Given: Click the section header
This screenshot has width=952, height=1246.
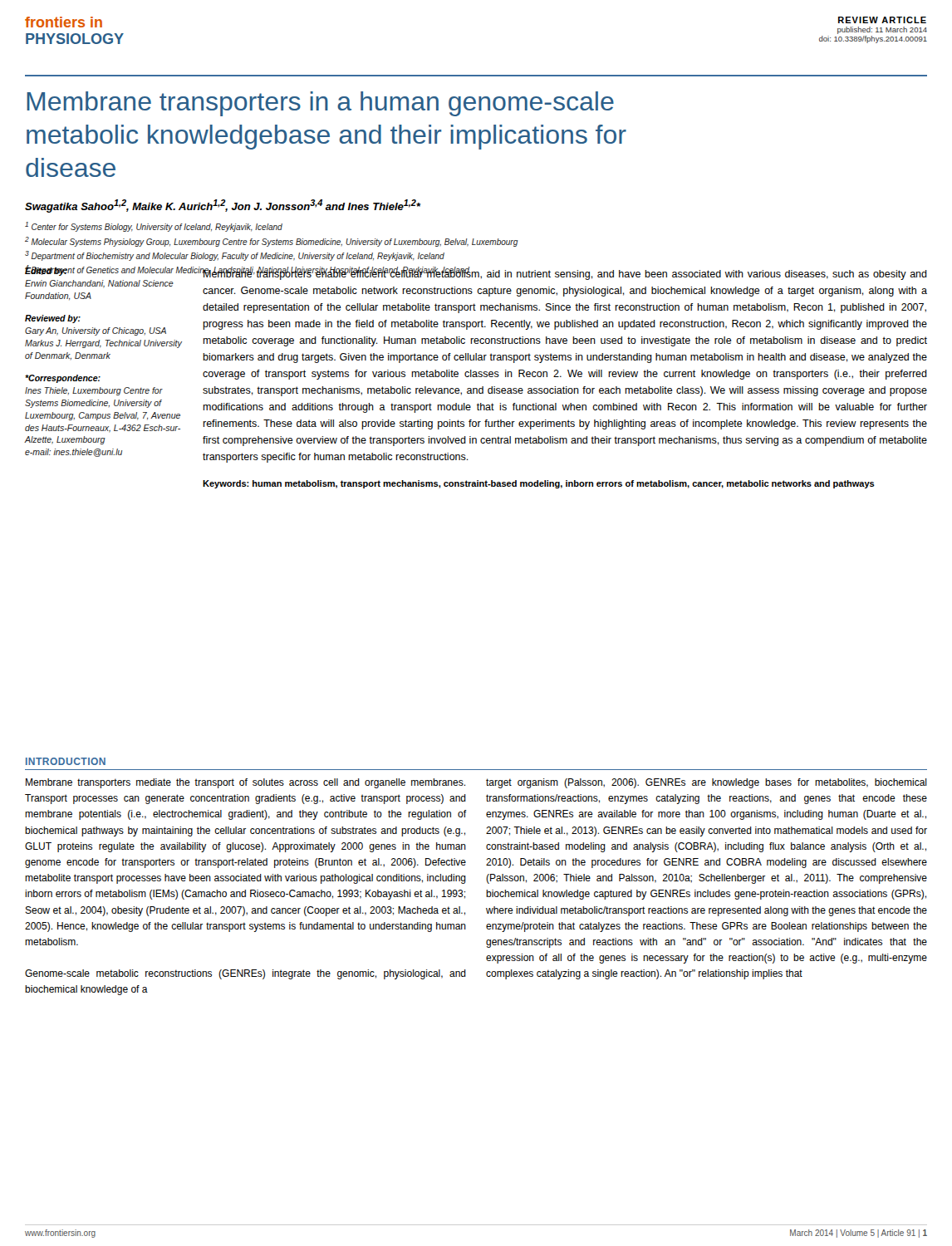Looking at the screenshot, I should pyautogui.click(x=66, y=762).
